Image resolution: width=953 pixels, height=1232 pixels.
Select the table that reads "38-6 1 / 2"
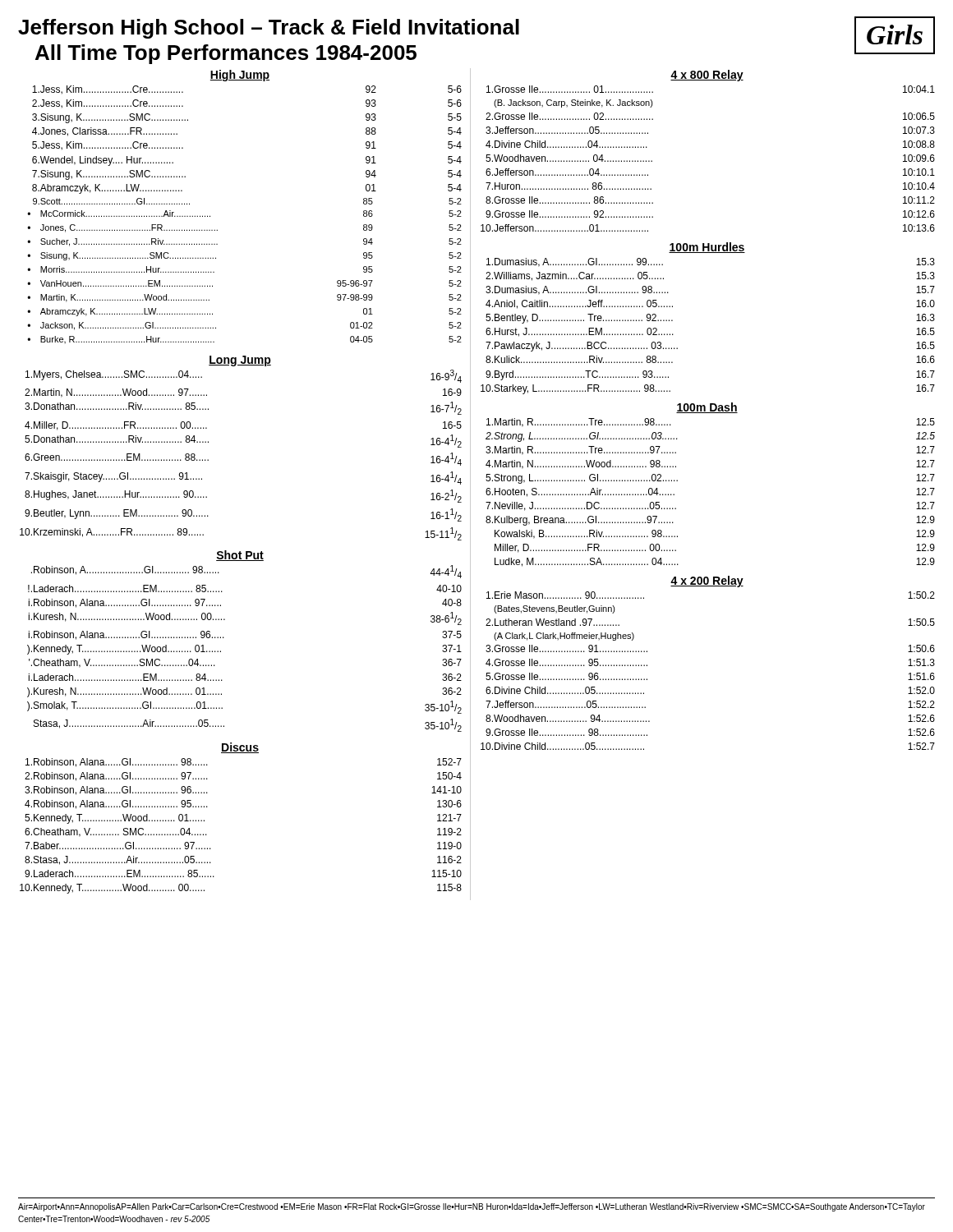pyautogui.click(x=240, y=650)
